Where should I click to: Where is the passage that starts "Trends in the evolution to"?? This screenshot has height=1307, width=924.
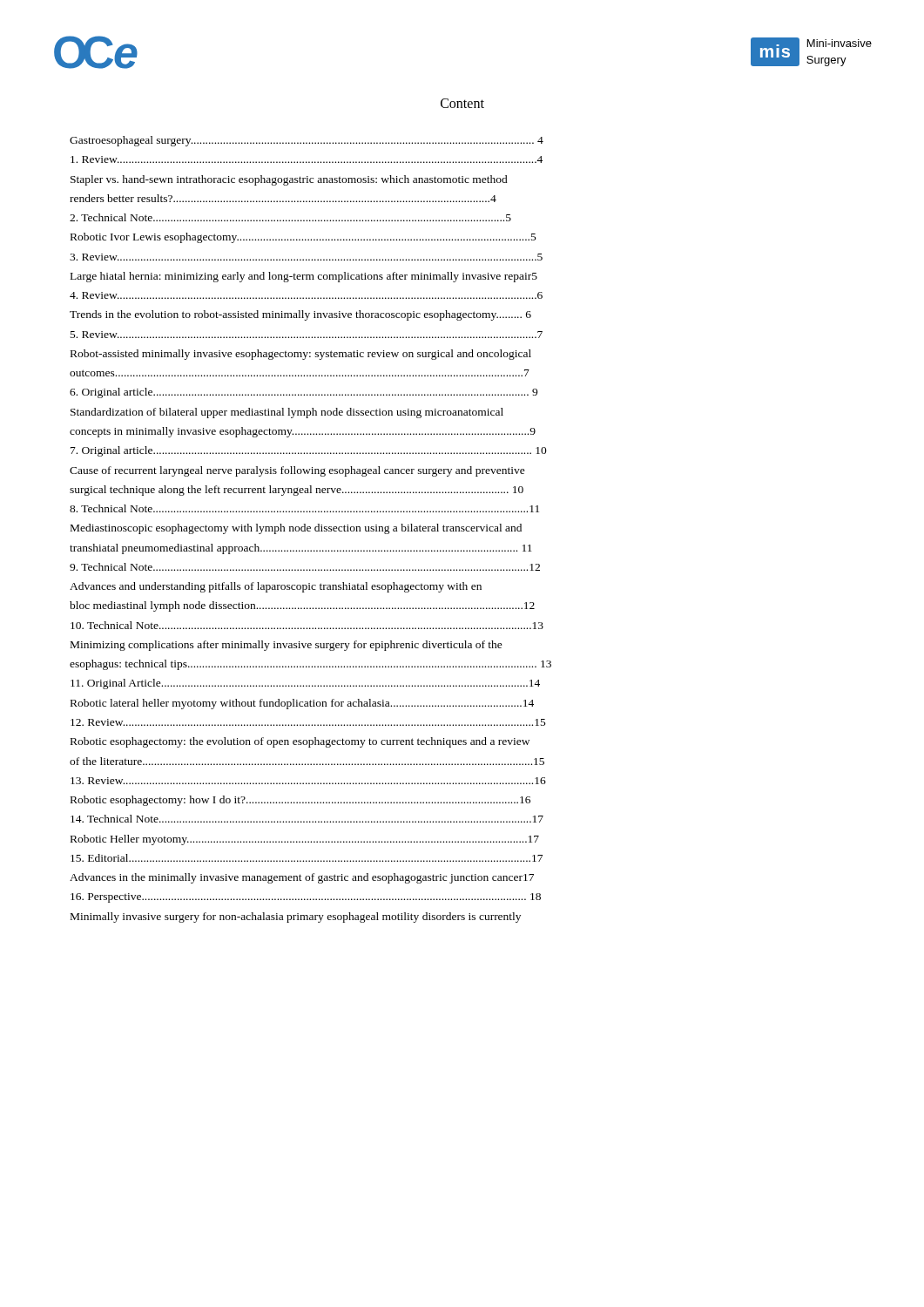click(x=300, y=314)
